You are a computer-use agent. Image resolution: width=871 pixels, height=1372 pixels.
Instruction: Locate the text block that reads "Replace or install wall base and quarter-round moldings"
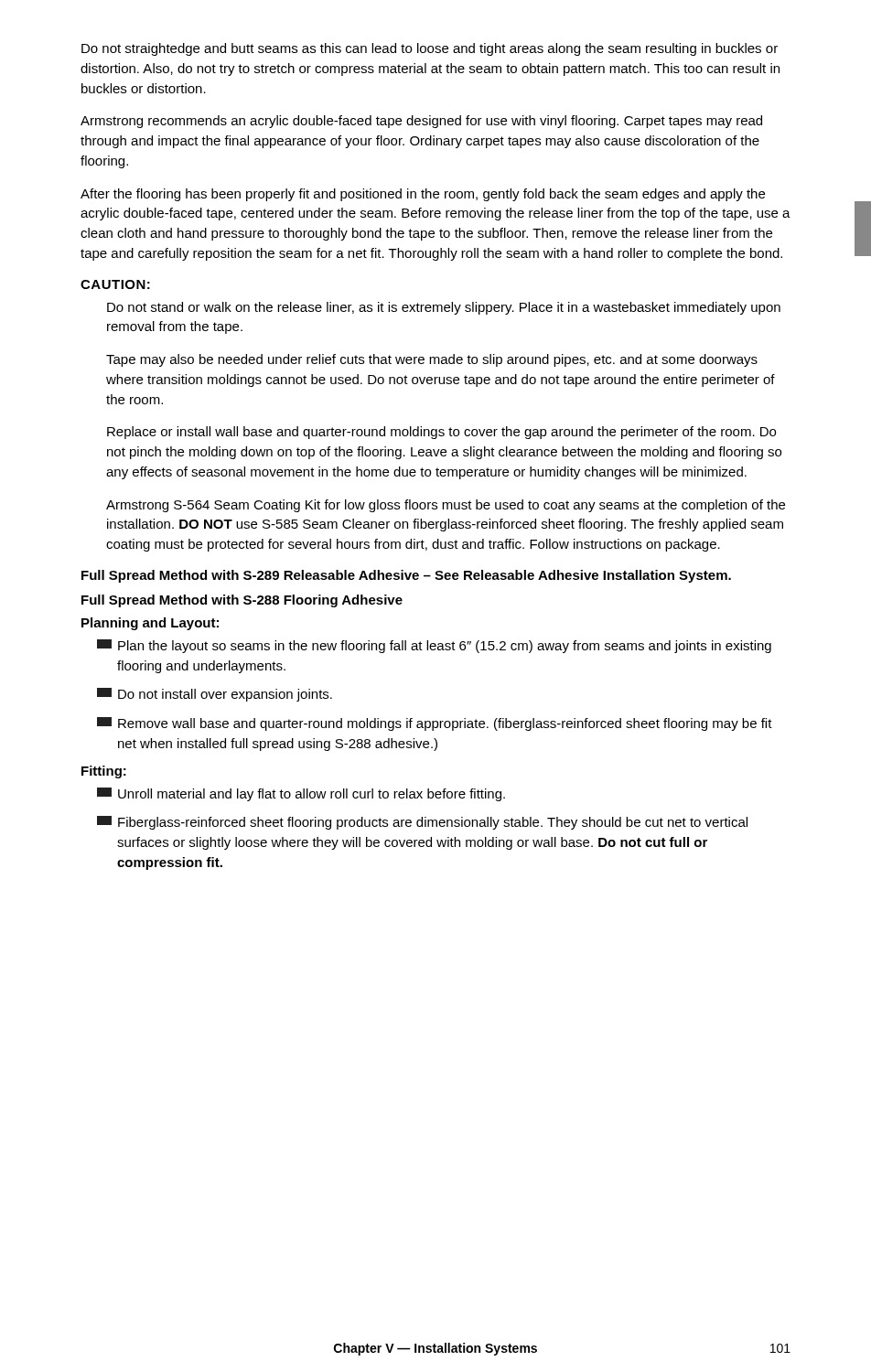448,452
